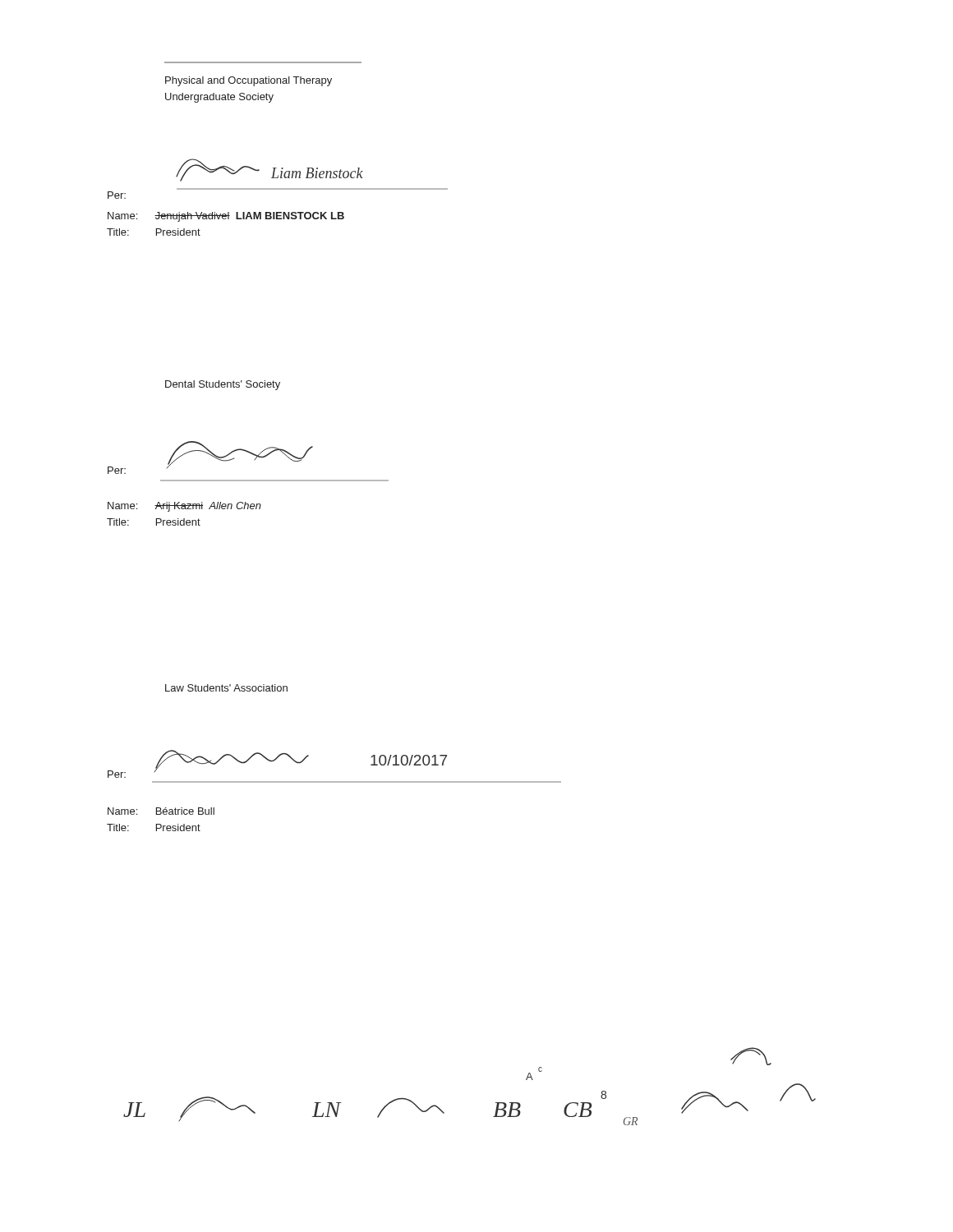Find the text block starting "Dental Students' Society"

pos(222,384)
